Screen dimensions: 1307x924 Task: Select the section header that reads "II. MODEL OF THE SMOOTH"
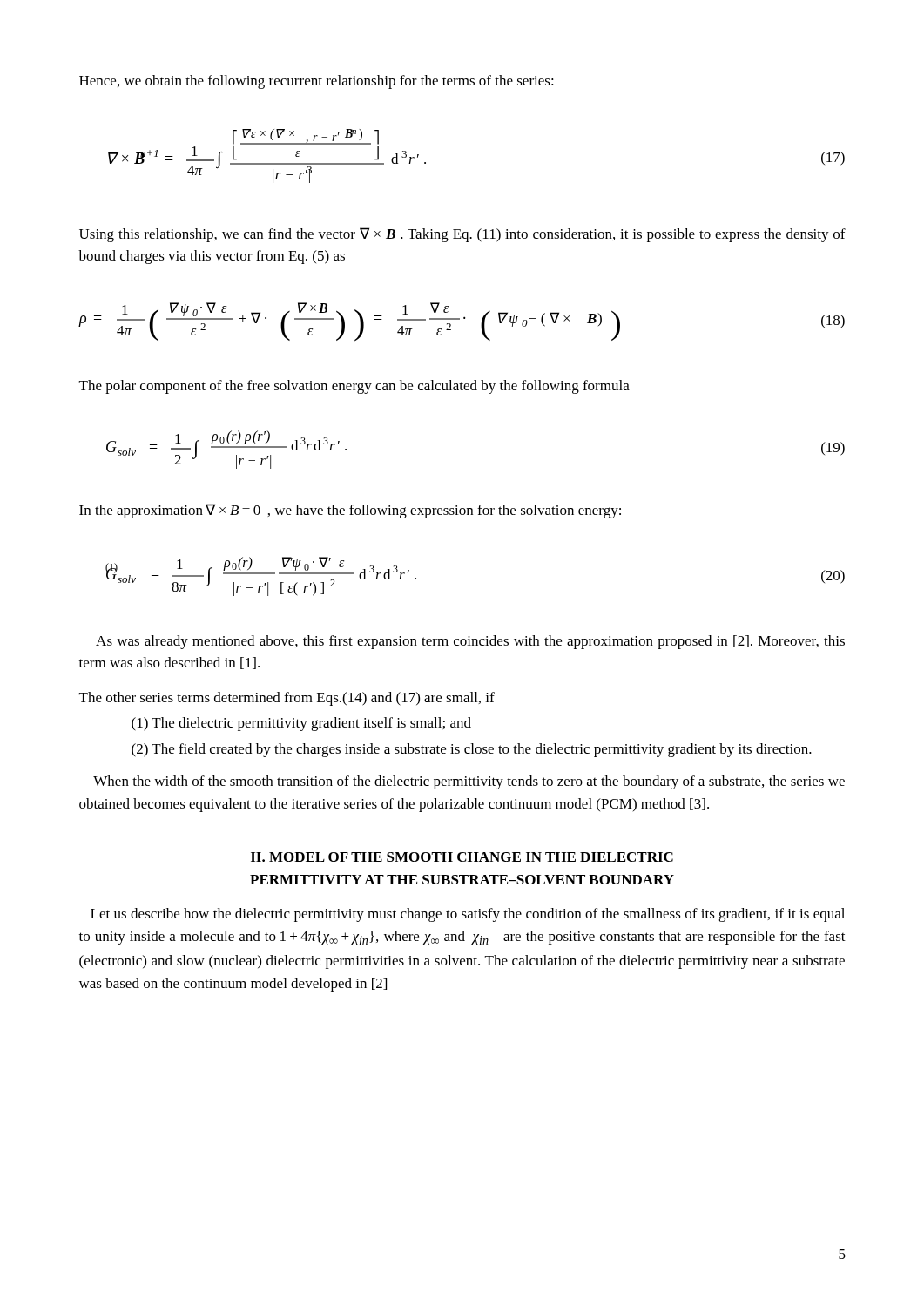pos(462,868)
